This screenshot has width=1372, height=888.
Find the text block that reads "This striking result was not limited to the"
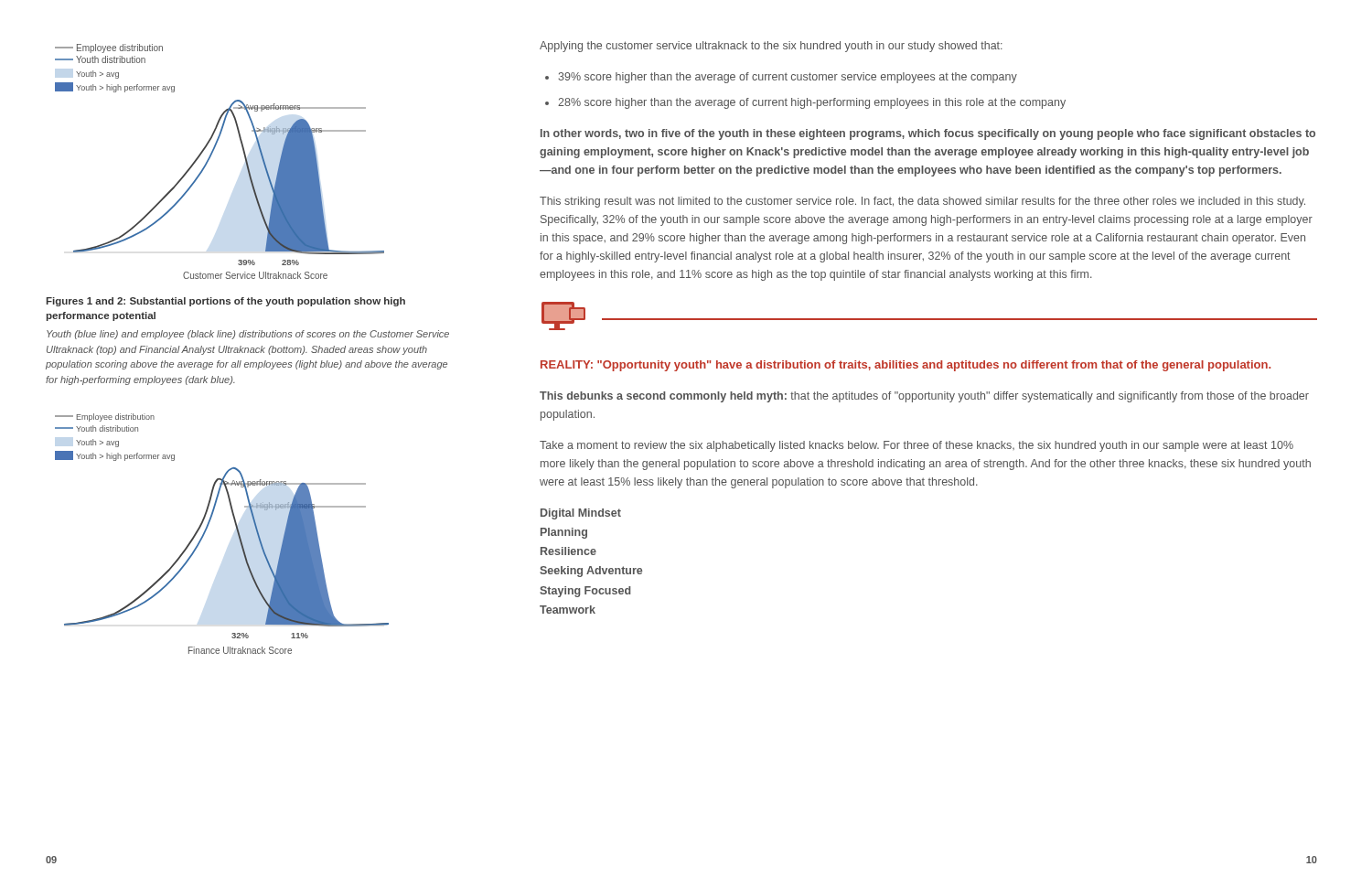(x=928, y=238)
